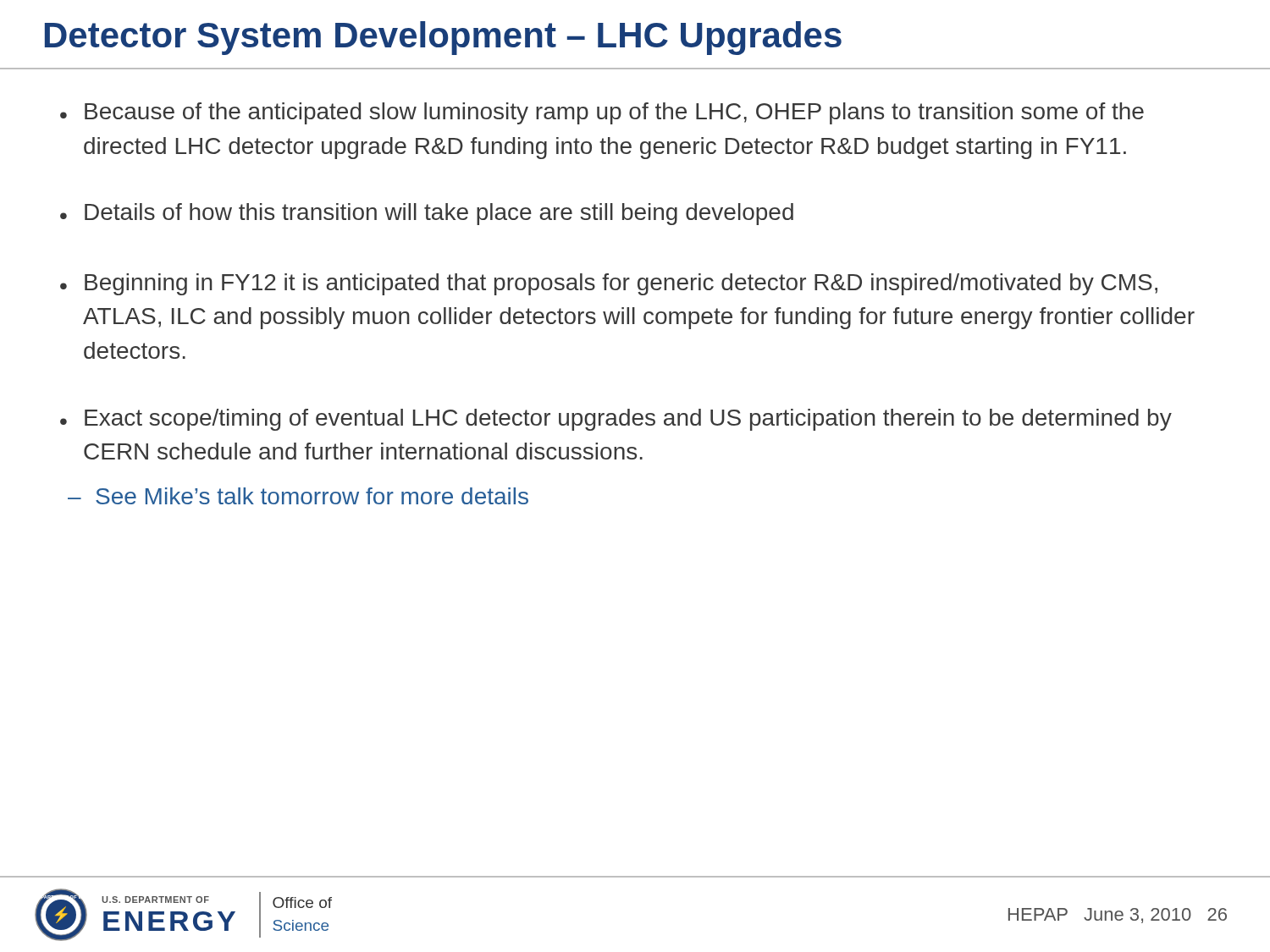Point to the text block starting "• Because of the anticipated"
1270x952 pixels.
635,129
